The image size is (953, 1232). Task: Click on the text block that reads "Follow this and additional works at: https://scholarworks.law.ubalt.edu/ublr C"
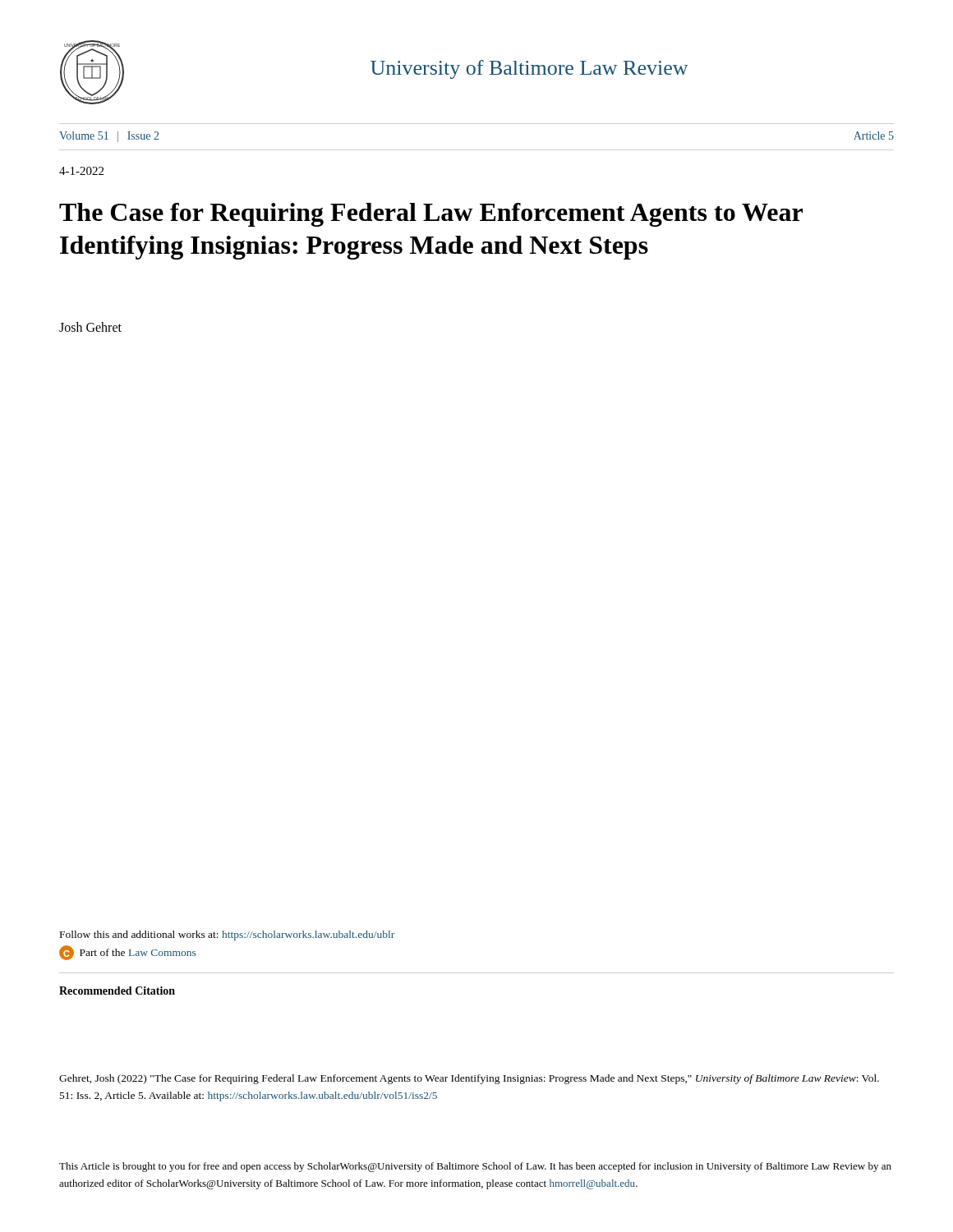point(227,935)
